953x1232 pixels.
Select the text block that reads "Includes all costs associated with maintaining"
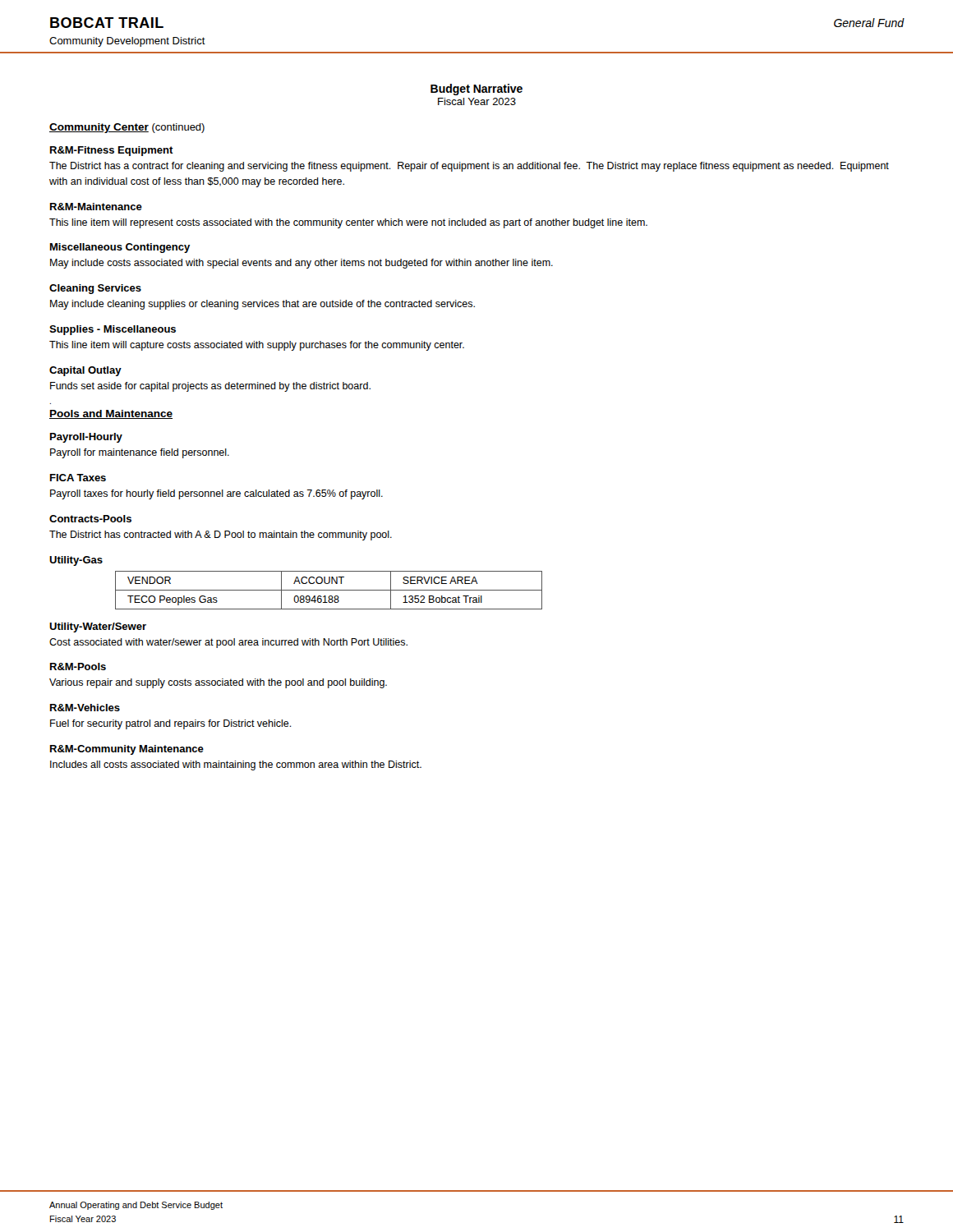pyautogui.click(x=236, y=764)
